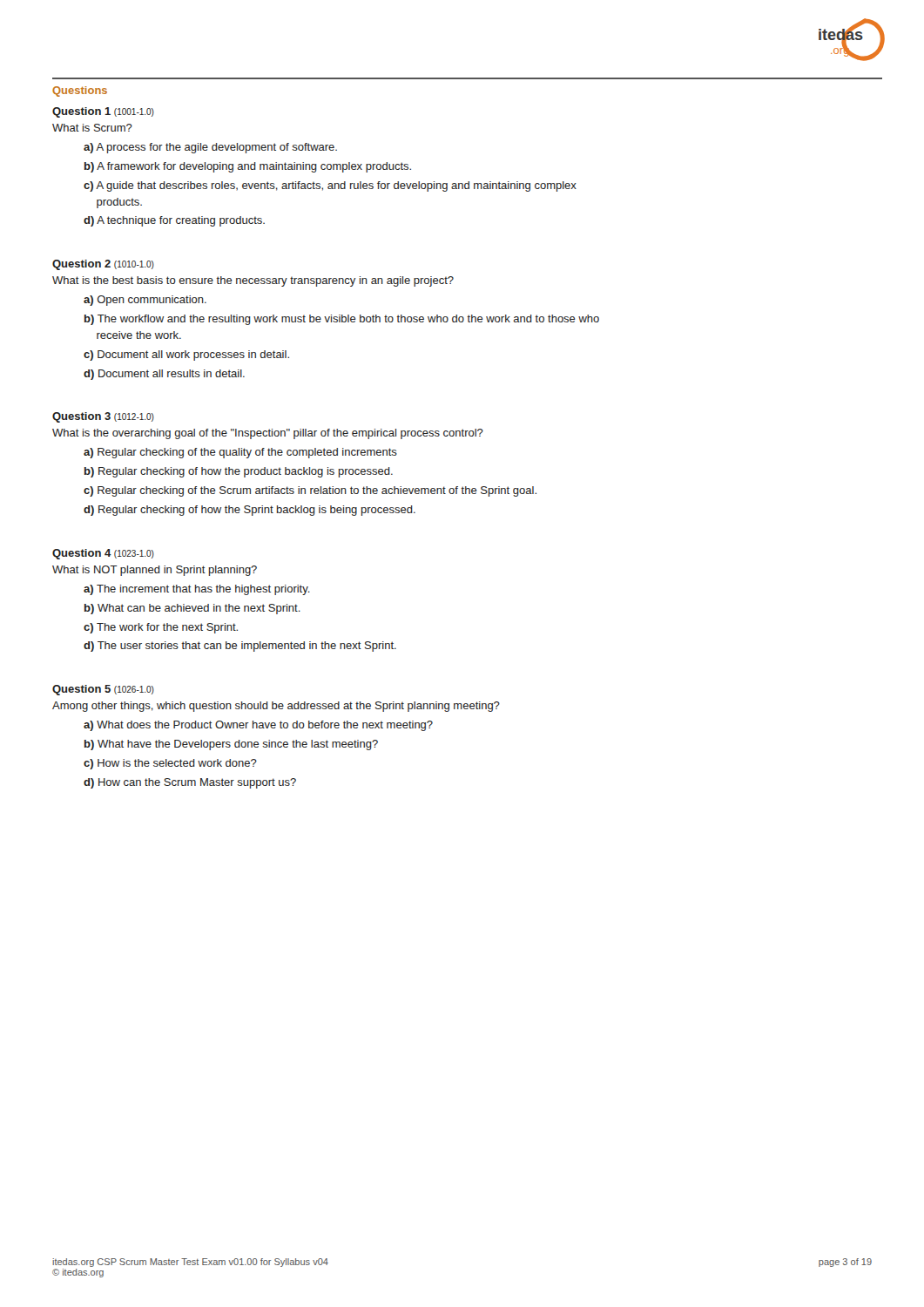
Task: Where is the passage that starts "a) Regular checking of the"?
Action: [240, 452]
